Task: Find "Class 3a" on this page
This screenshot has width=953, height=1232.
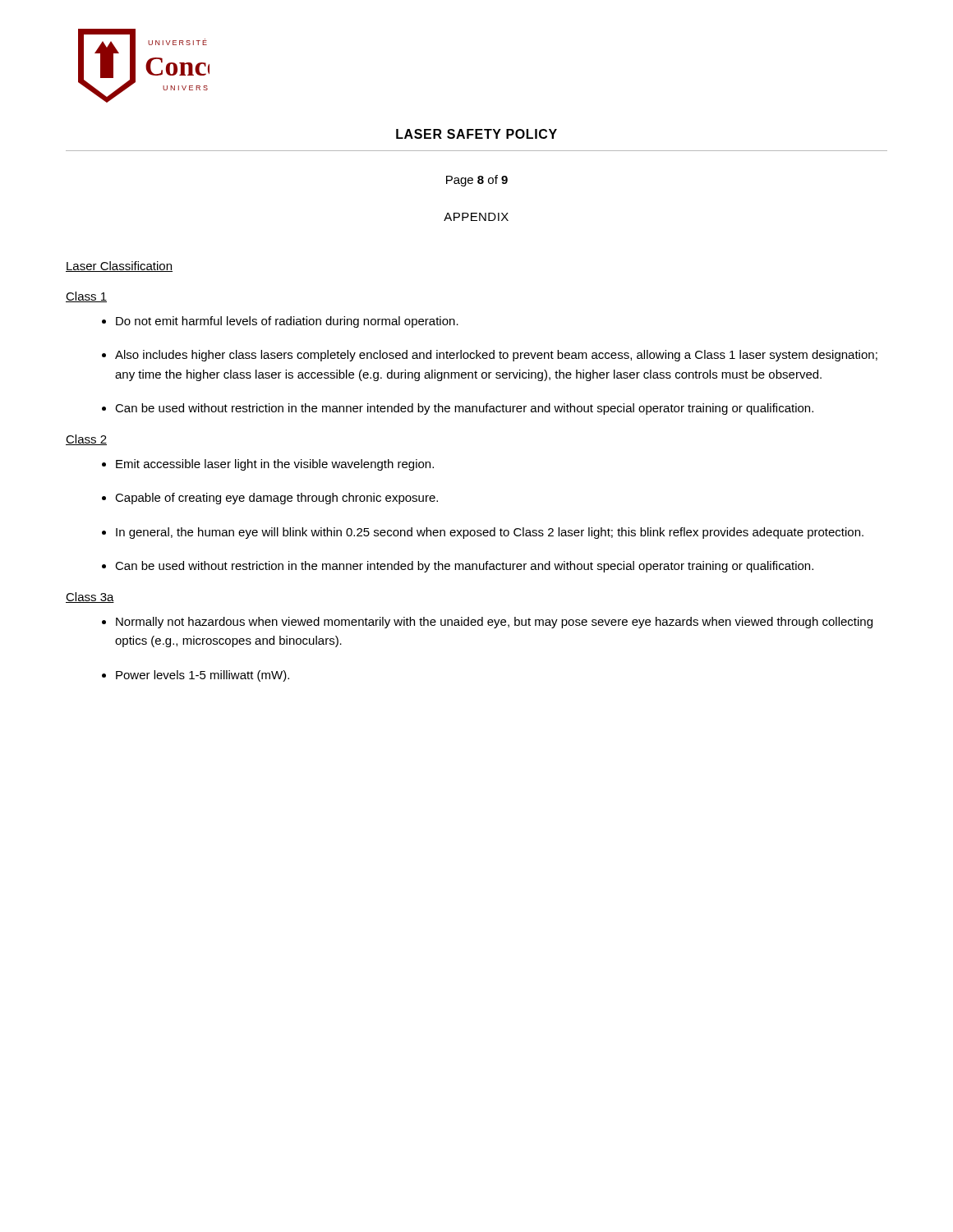Action: [x=90, y=597]
